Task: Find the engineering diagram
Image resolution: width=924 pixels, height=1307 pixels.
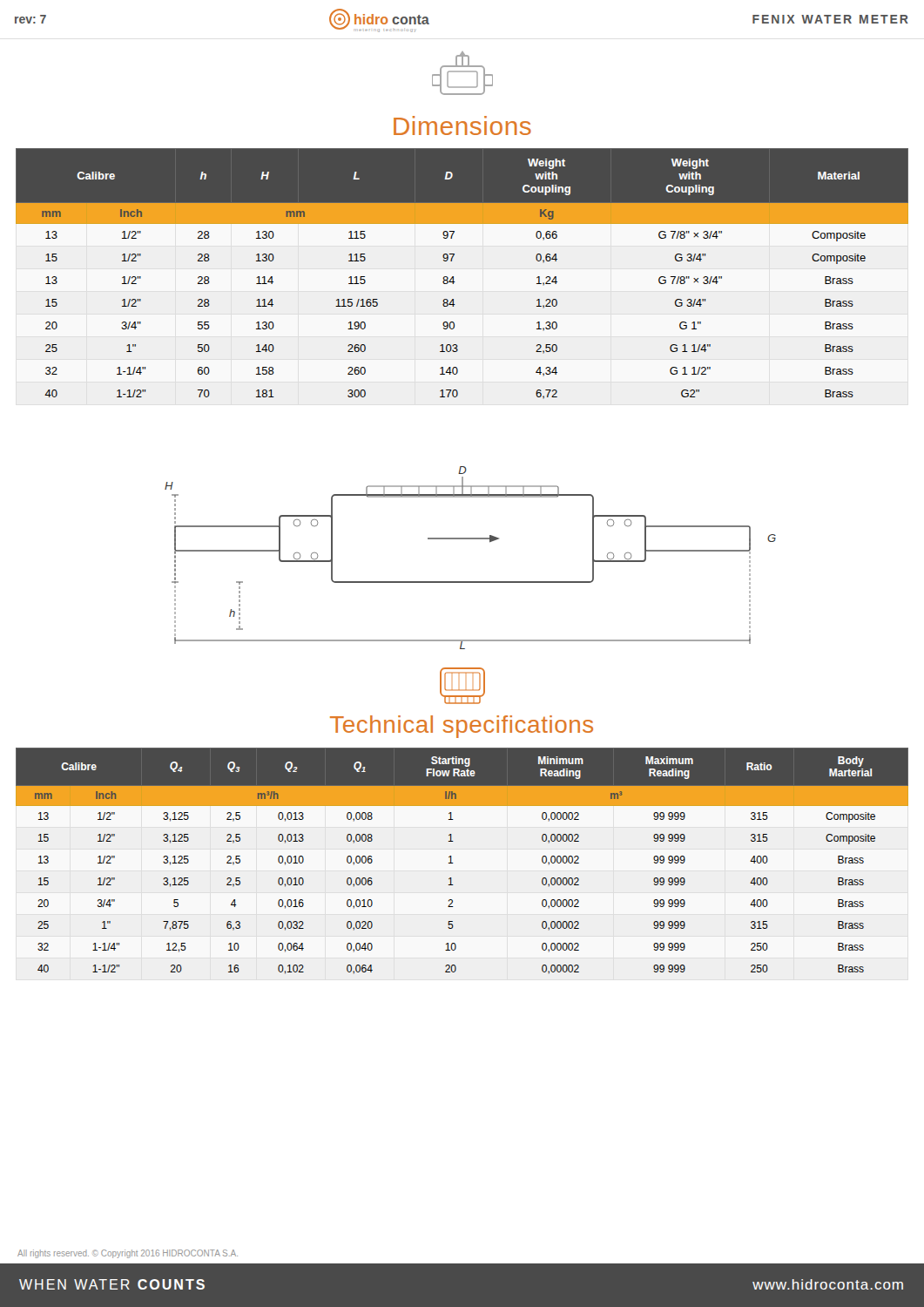Action: tap(462, 558)
